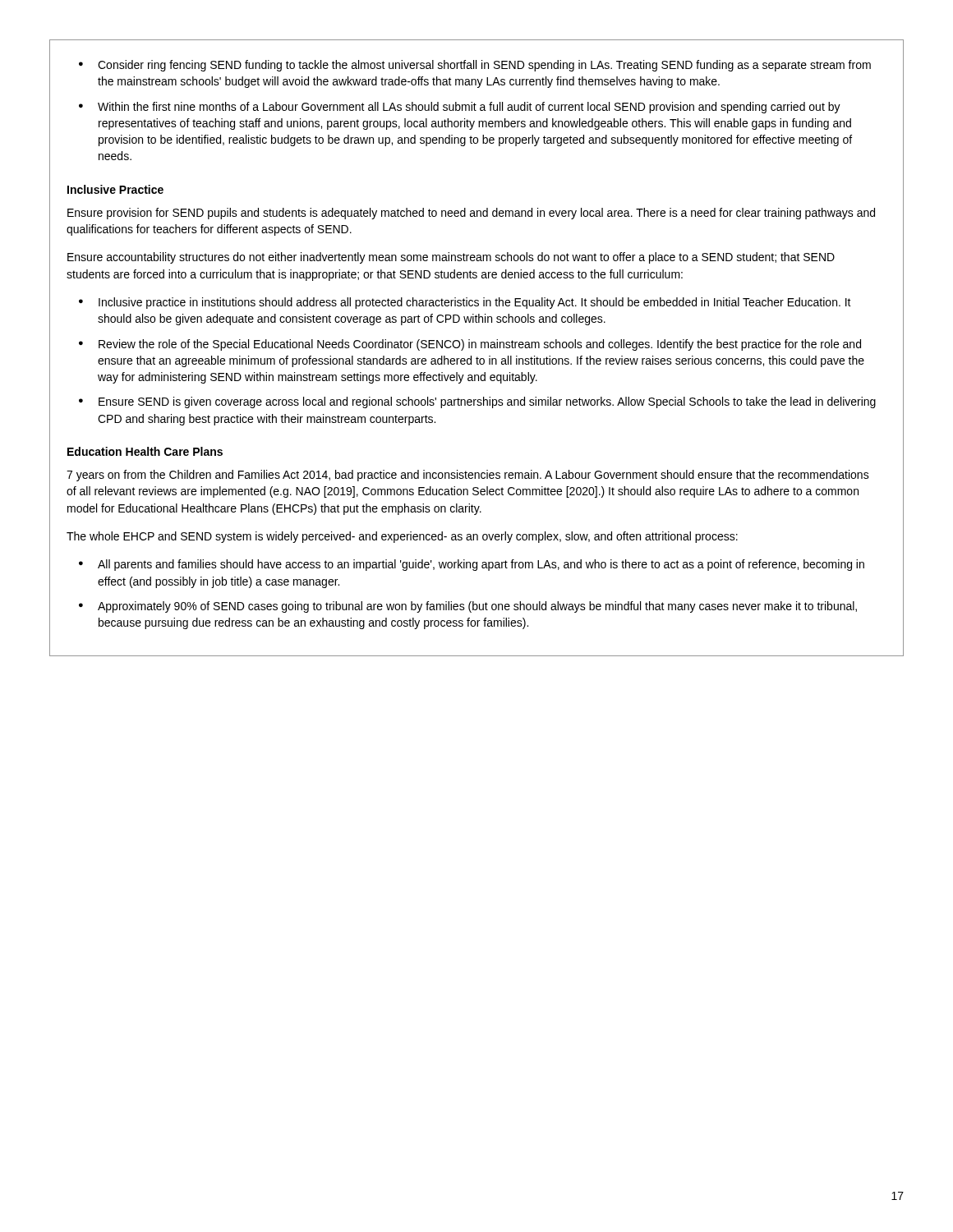The image size is (953, 1232).
Task: Locate the list item that says "Approximately 90% of SEND cases going to"
Action: [472, 614]
